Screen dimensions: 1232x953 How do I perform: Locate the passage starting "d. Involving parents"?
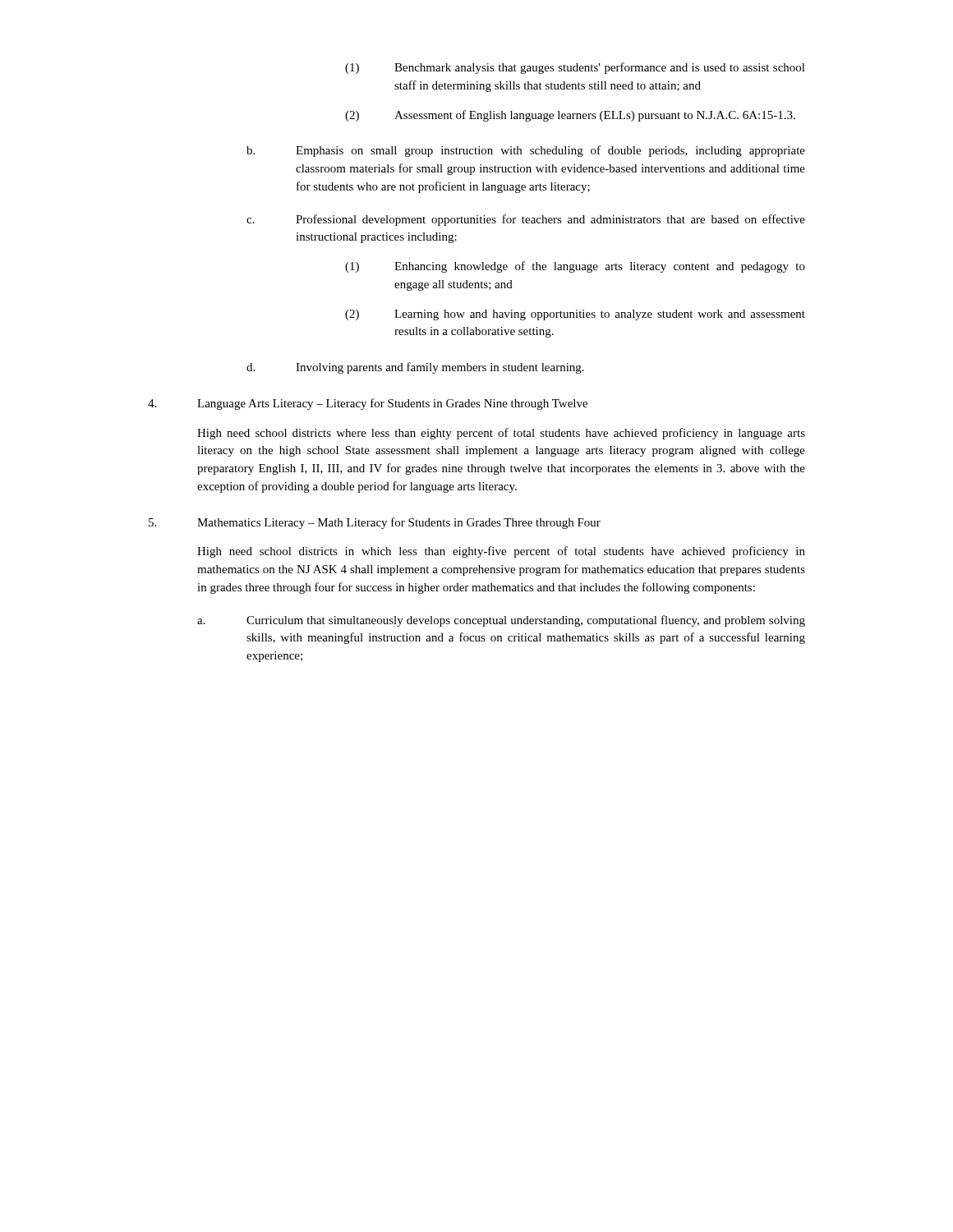click(x=526, y=368)
